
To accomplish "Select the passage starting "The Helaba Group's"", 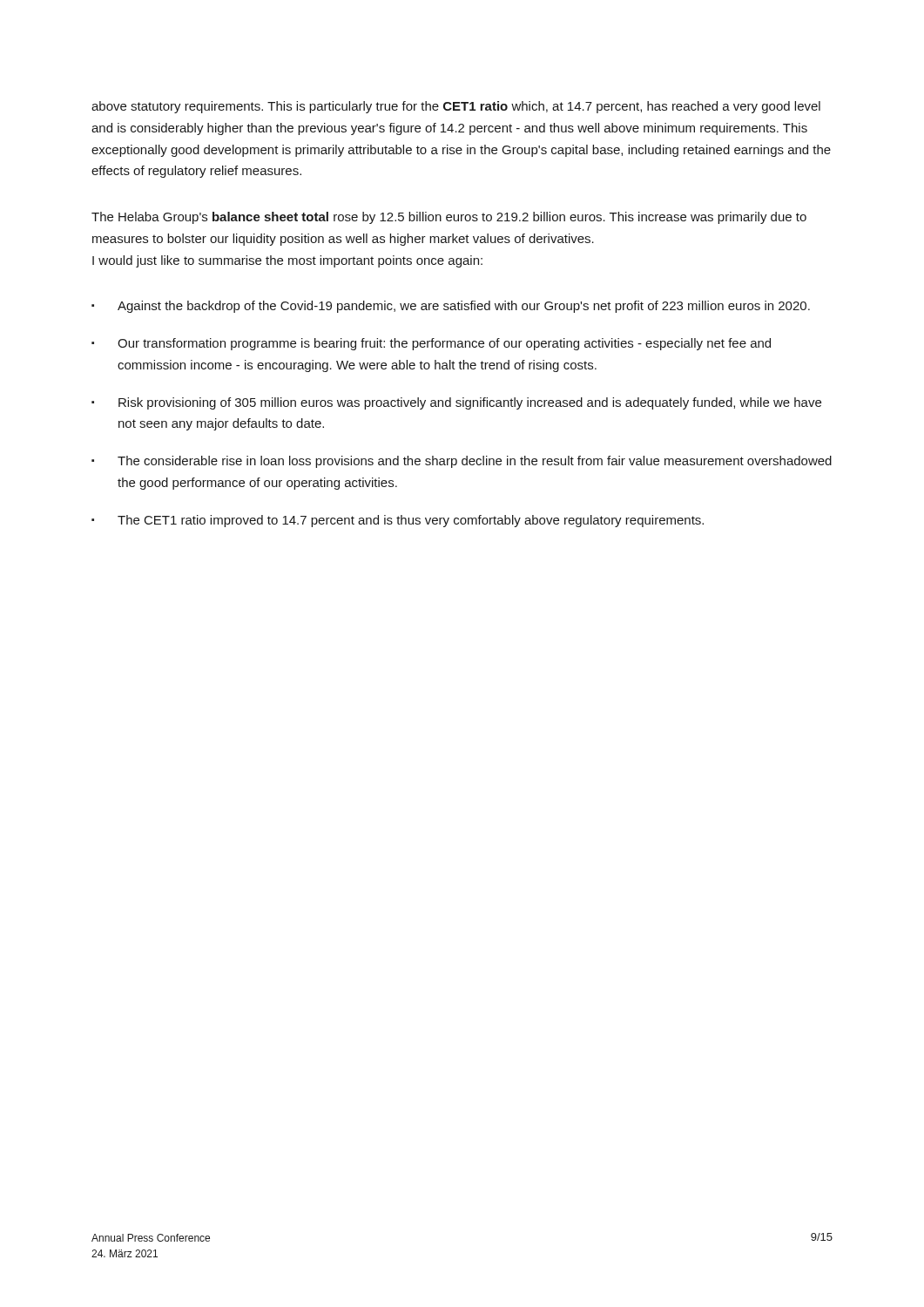I will 449,238.
